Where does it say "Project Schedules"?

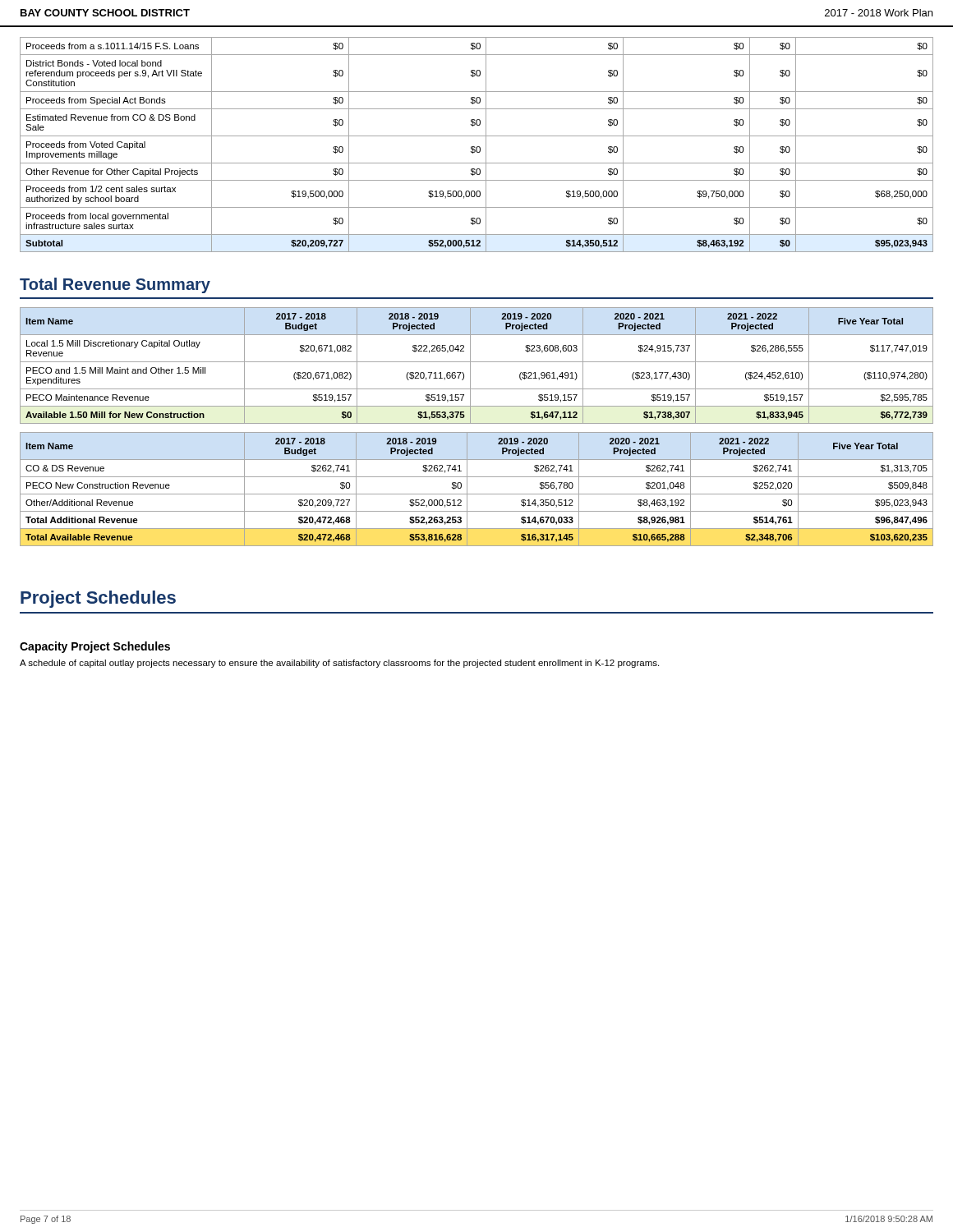pos(98,598)
